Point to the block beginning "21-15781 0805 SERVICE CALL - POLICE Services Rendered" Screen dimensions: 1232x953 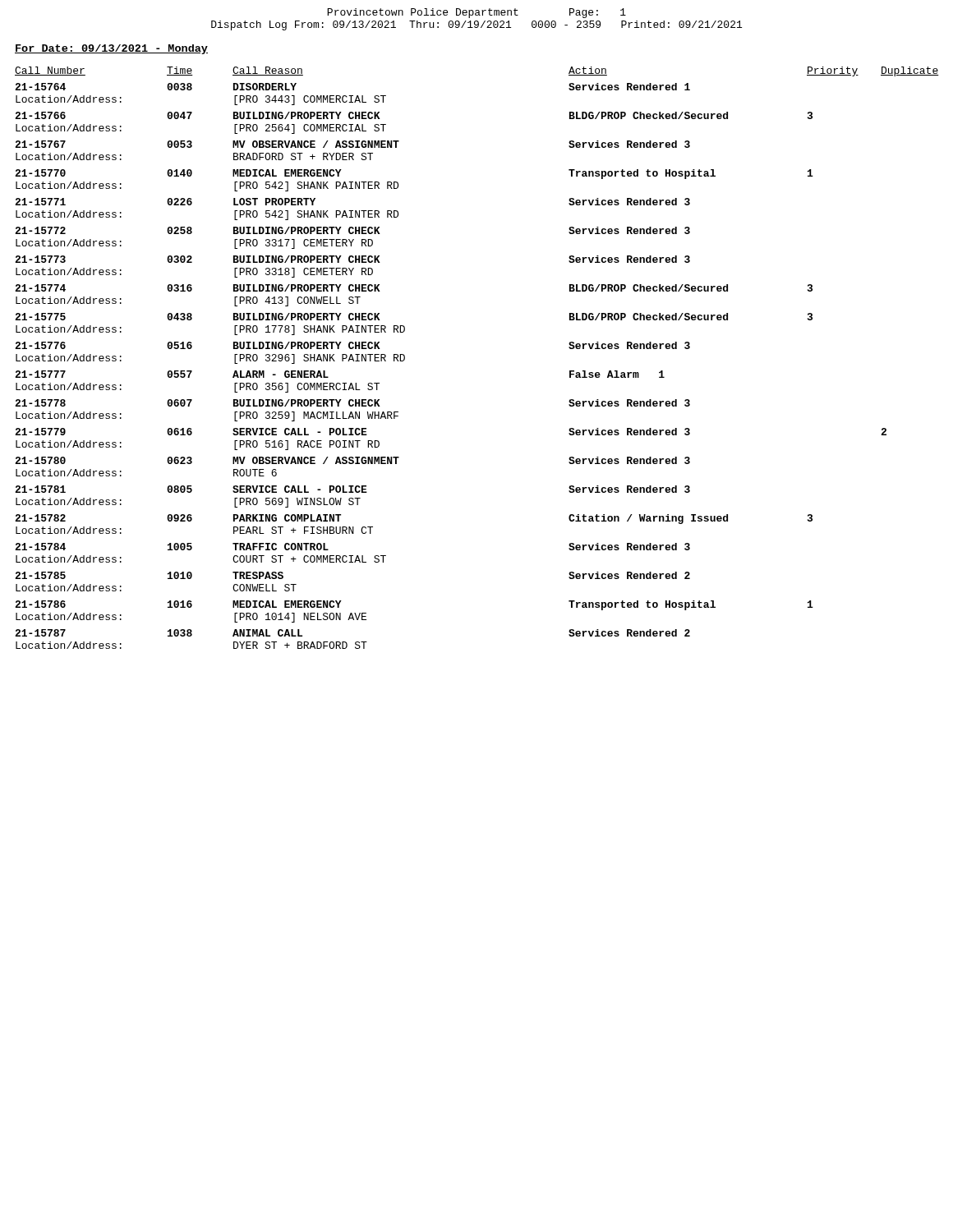(352, 489)
